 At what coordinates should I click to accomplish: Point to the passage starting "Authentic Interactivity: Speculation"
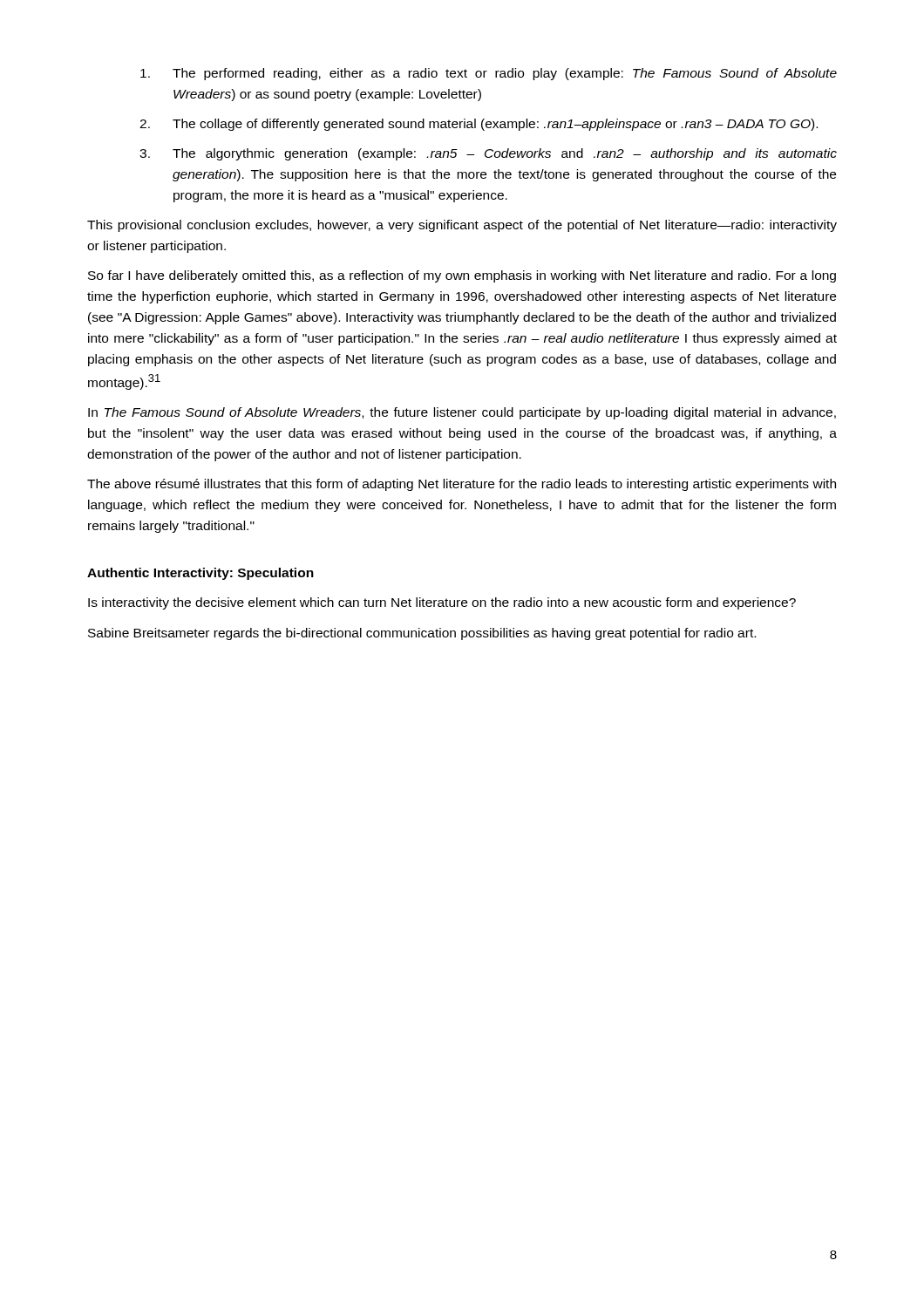click(x=201, y=573)
